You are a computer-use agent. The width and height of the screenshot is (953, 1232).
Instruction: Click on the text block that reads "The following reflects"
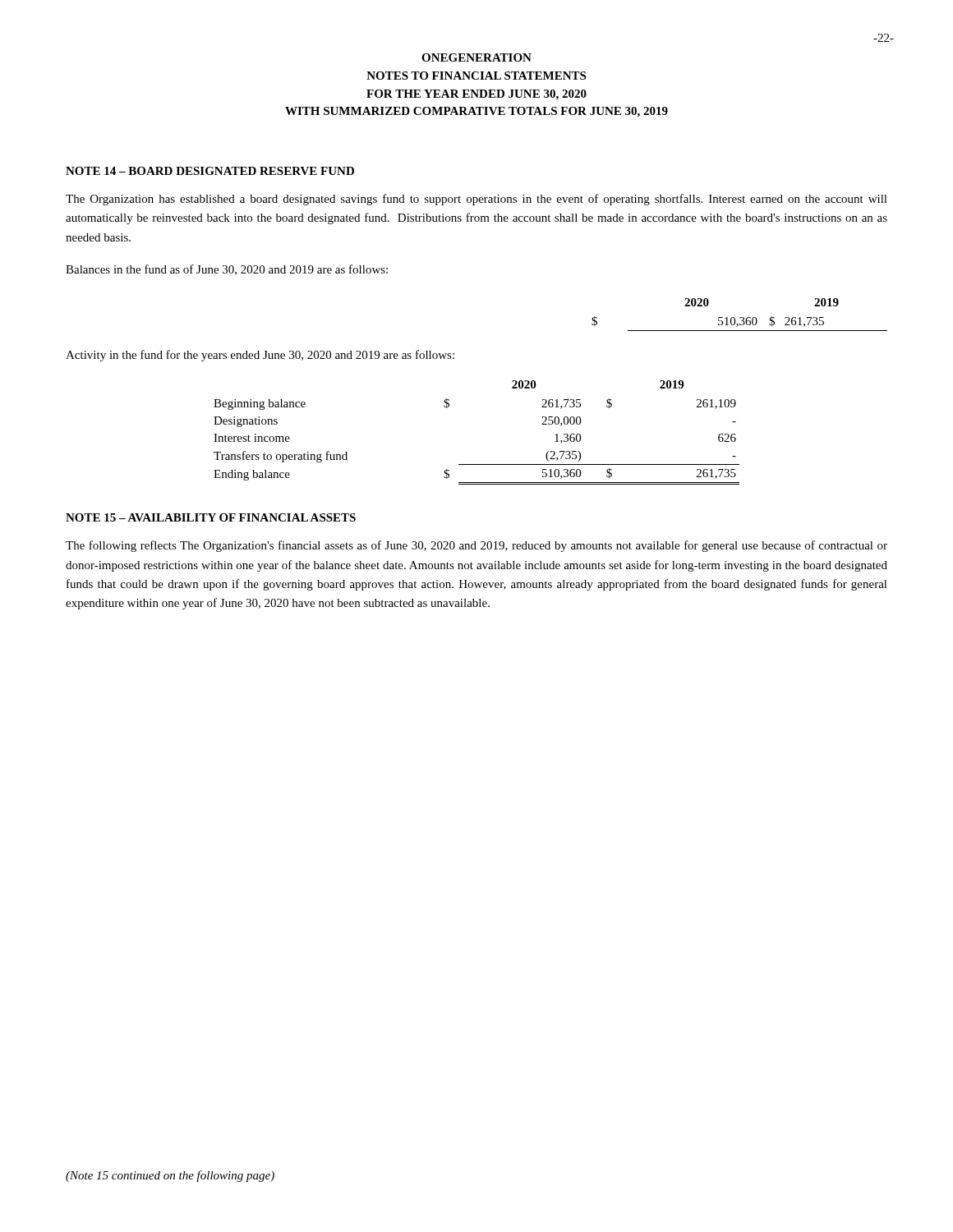click(x=476, y=574)
